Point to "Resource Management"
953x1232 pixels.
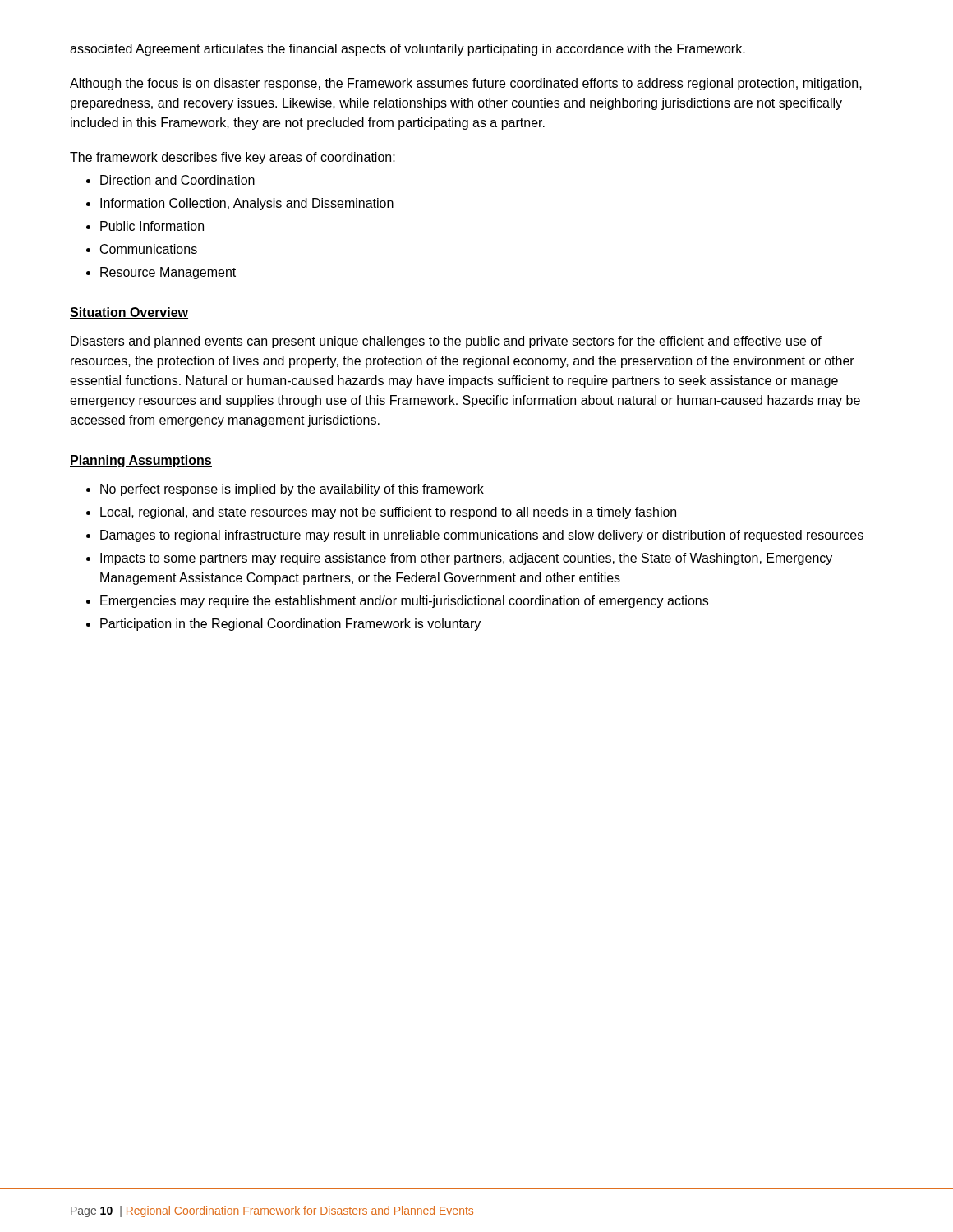click(x=168, y=272)
